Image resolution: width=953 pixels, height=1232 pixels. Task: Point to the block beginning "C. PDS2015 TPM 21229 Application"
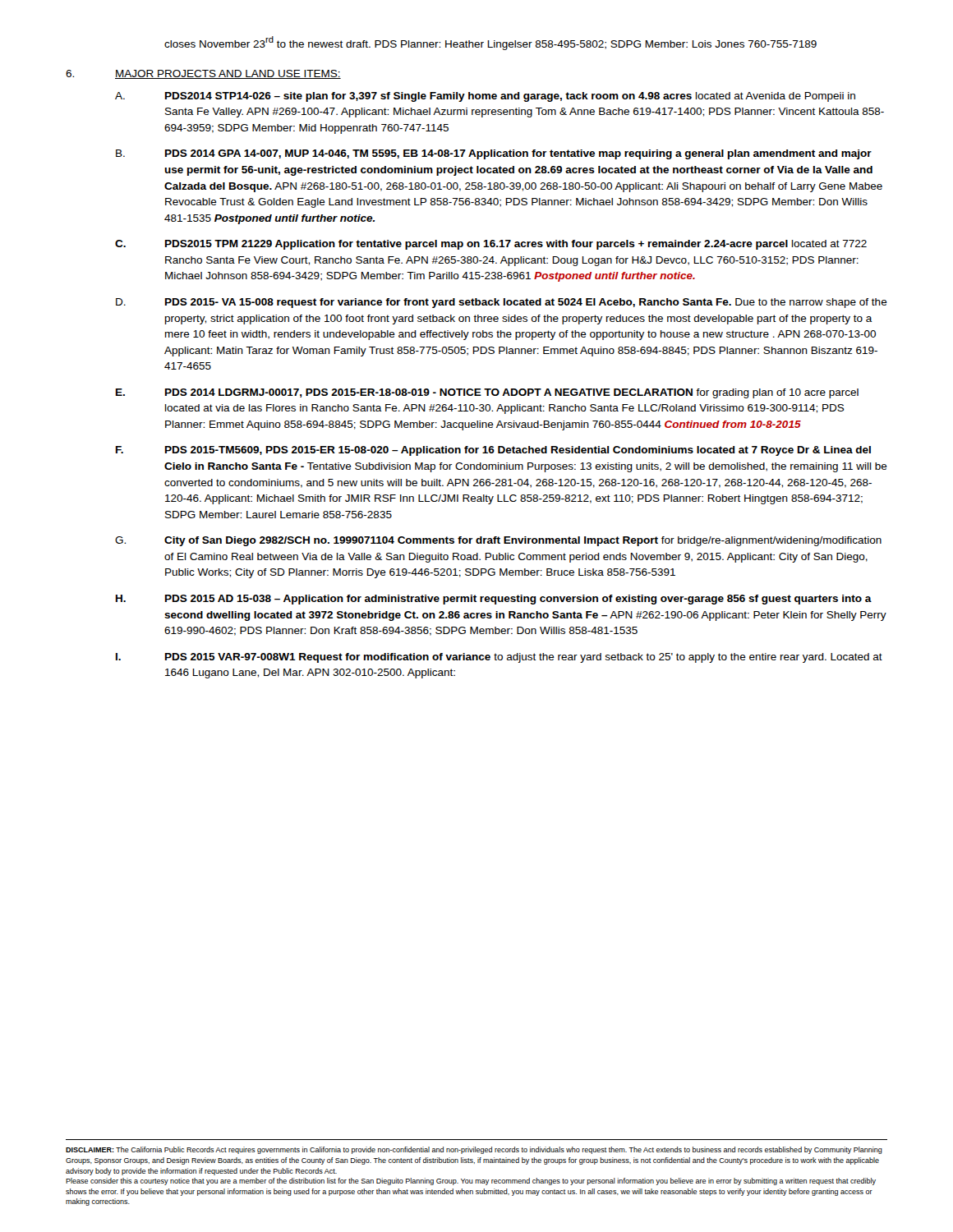click(x=501, y=260)
